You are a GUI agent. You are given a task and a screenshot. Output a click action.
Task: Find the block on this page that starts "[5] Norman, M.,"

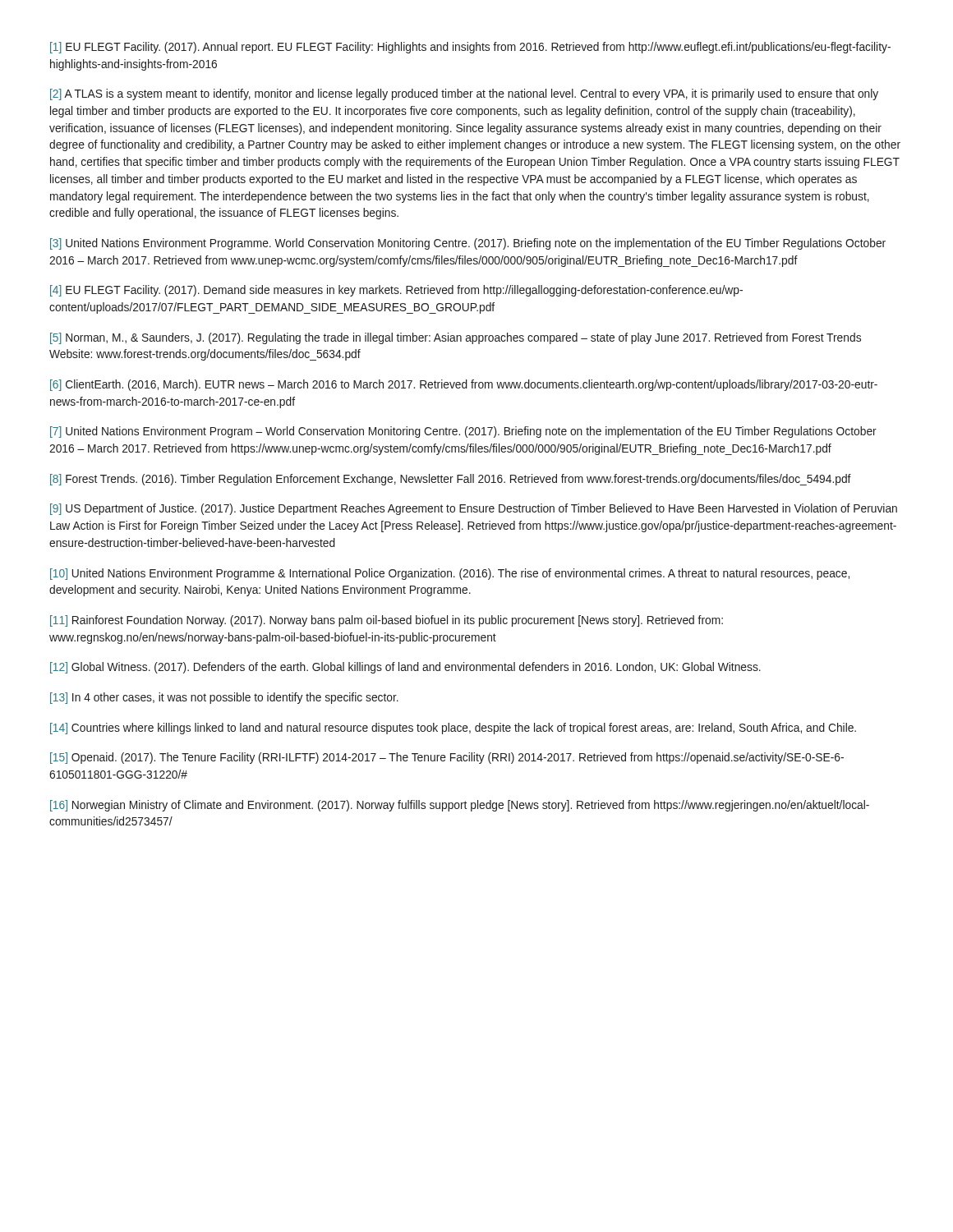(x=455, y=346)
